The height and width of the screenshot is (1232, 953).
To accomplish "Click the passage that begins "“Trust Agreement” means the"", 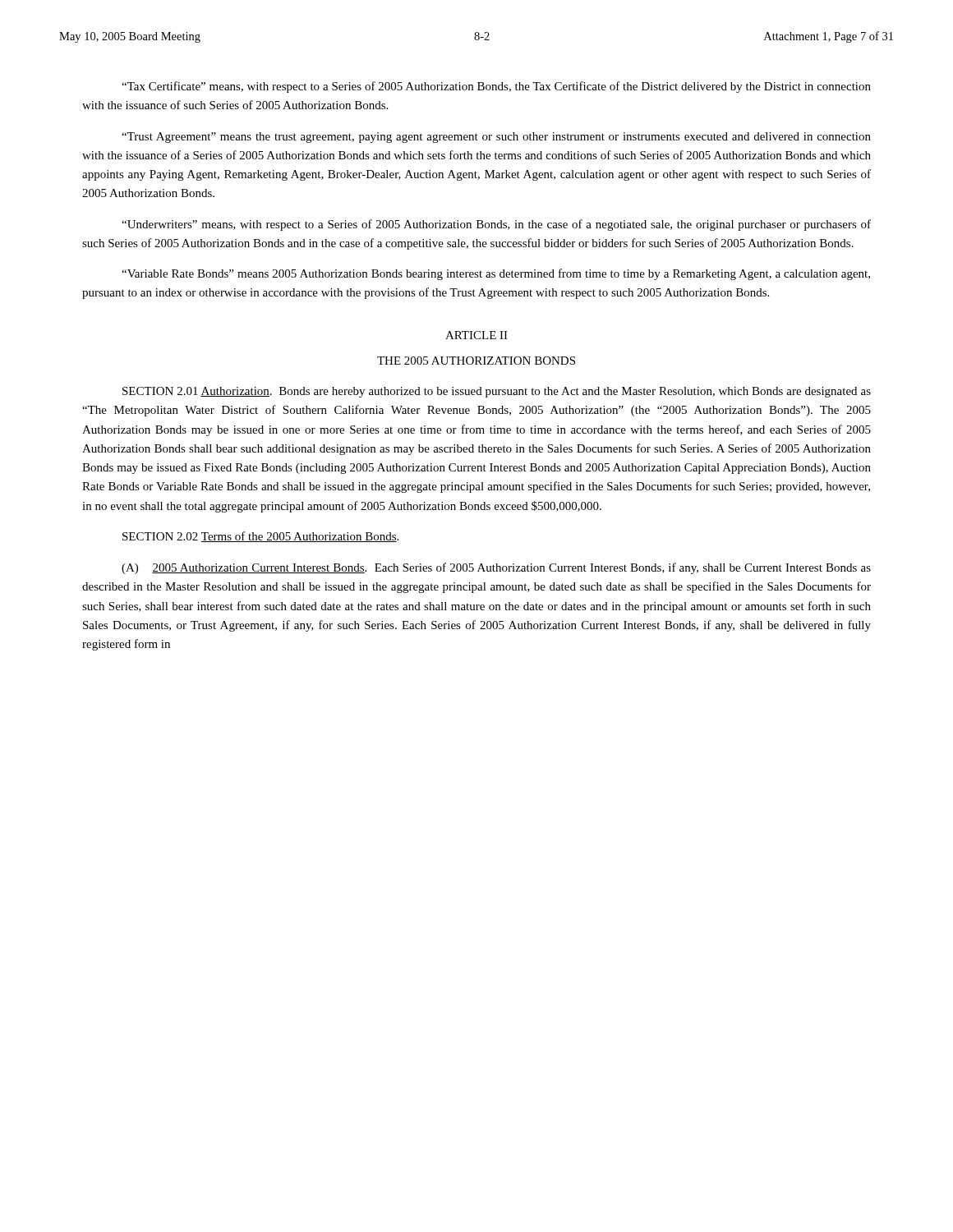I will pyautogui.click(x=476, y=165).
